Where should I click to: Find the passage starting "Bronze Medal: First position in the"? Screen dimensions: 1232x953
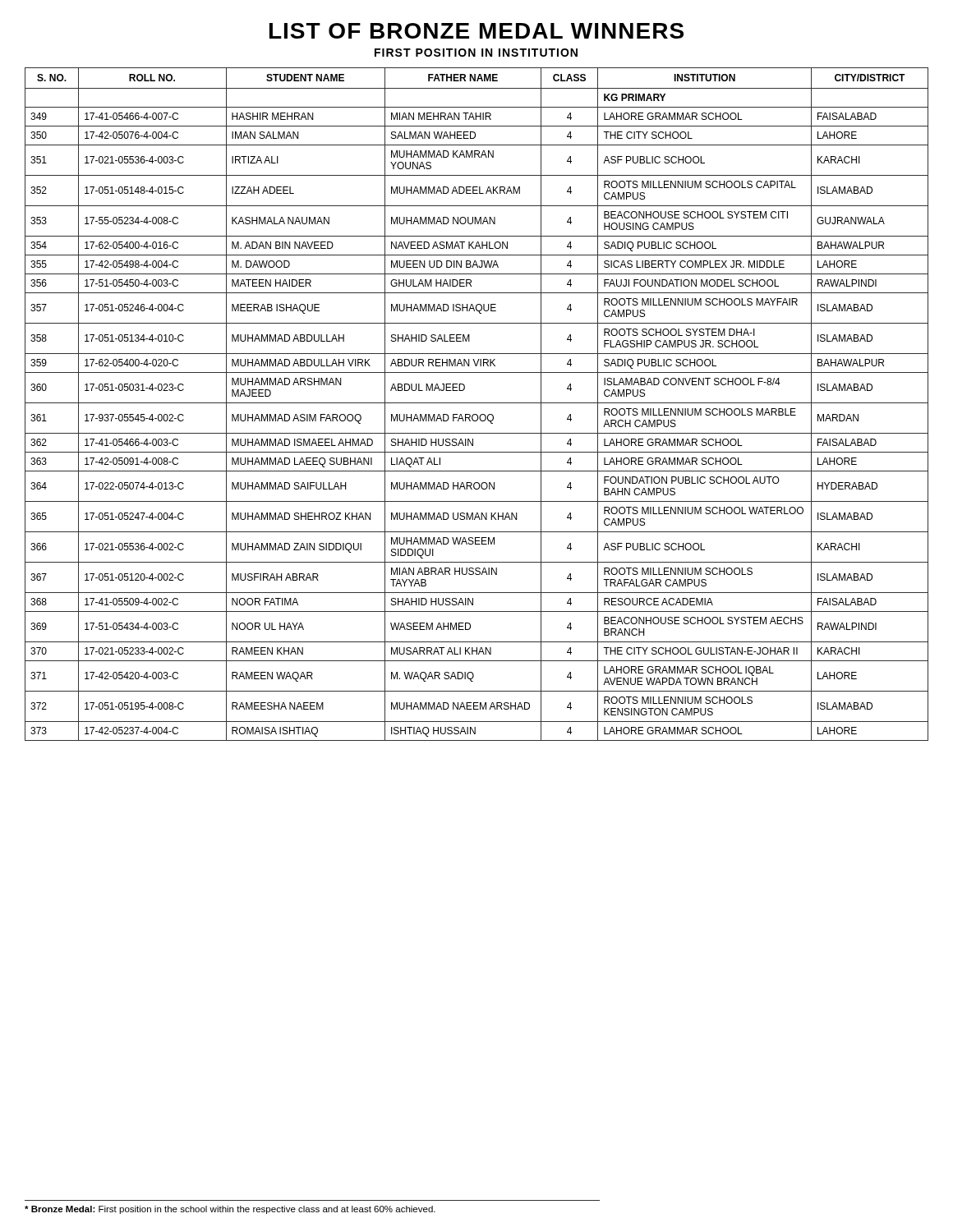tap(230, 1209)
